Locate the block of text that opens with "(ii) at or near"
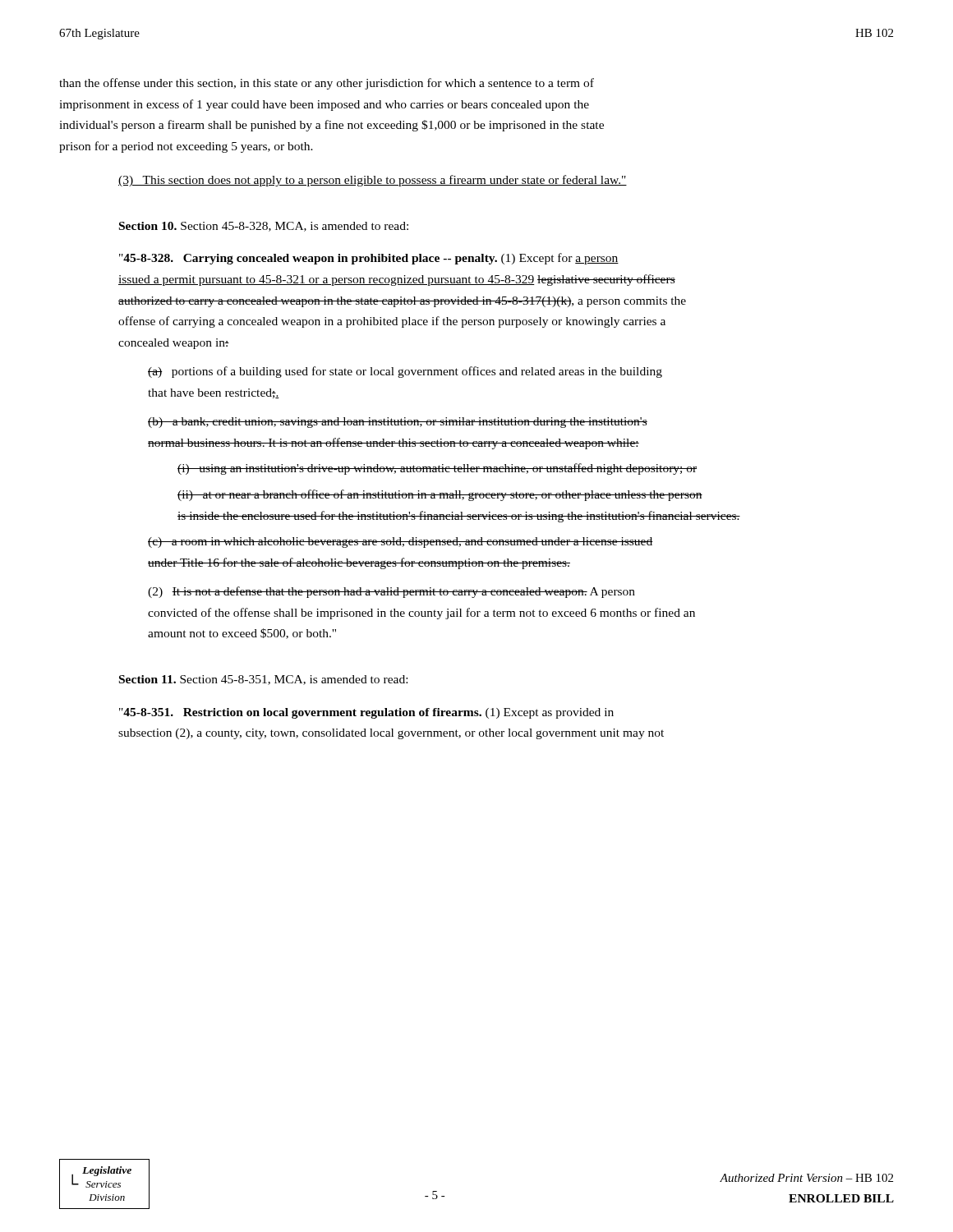Screen dimensions: 1232x953 click(536, 505)
